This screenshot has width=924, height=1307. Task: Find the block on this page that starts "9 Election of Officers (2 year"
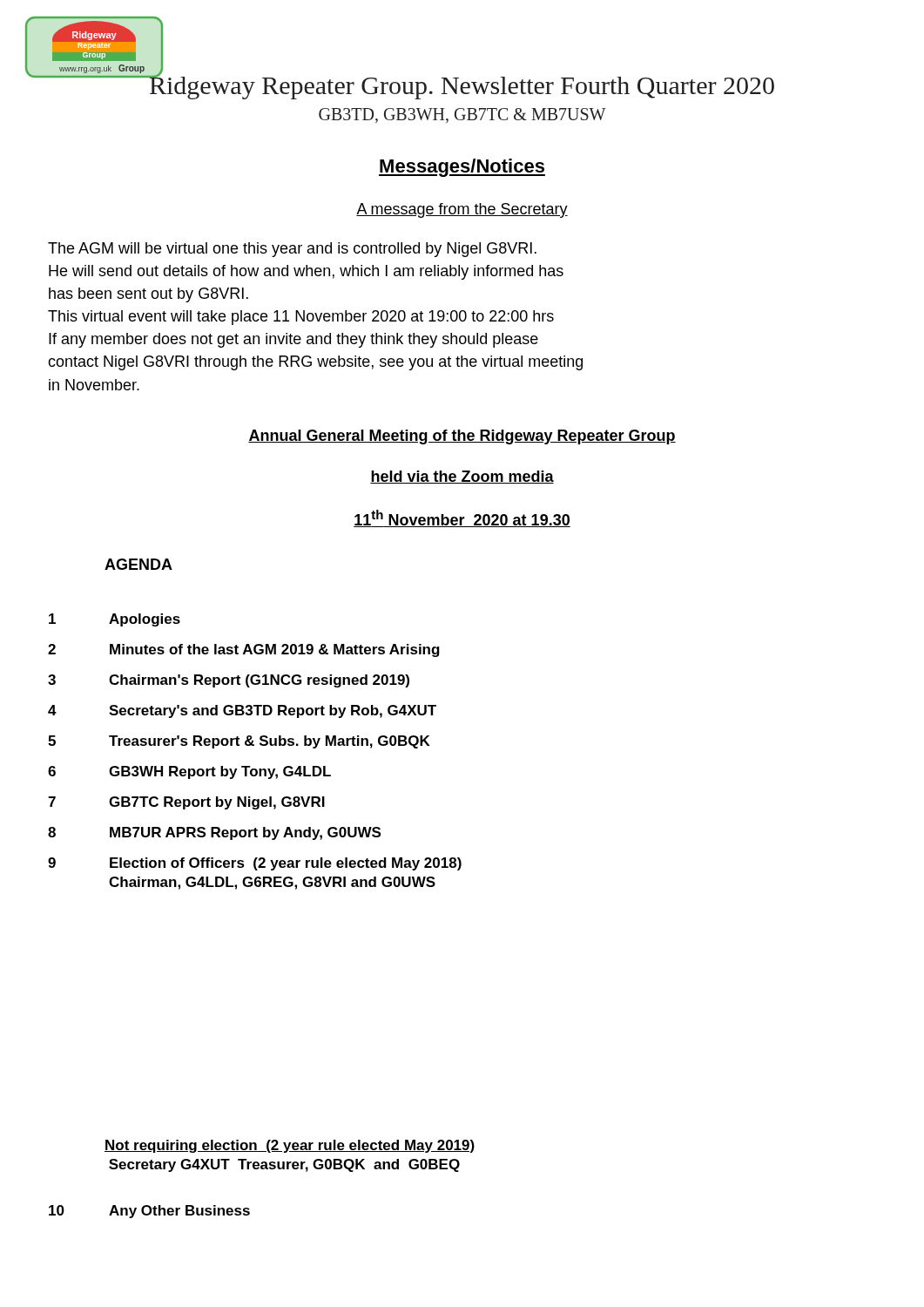(462, 873)
